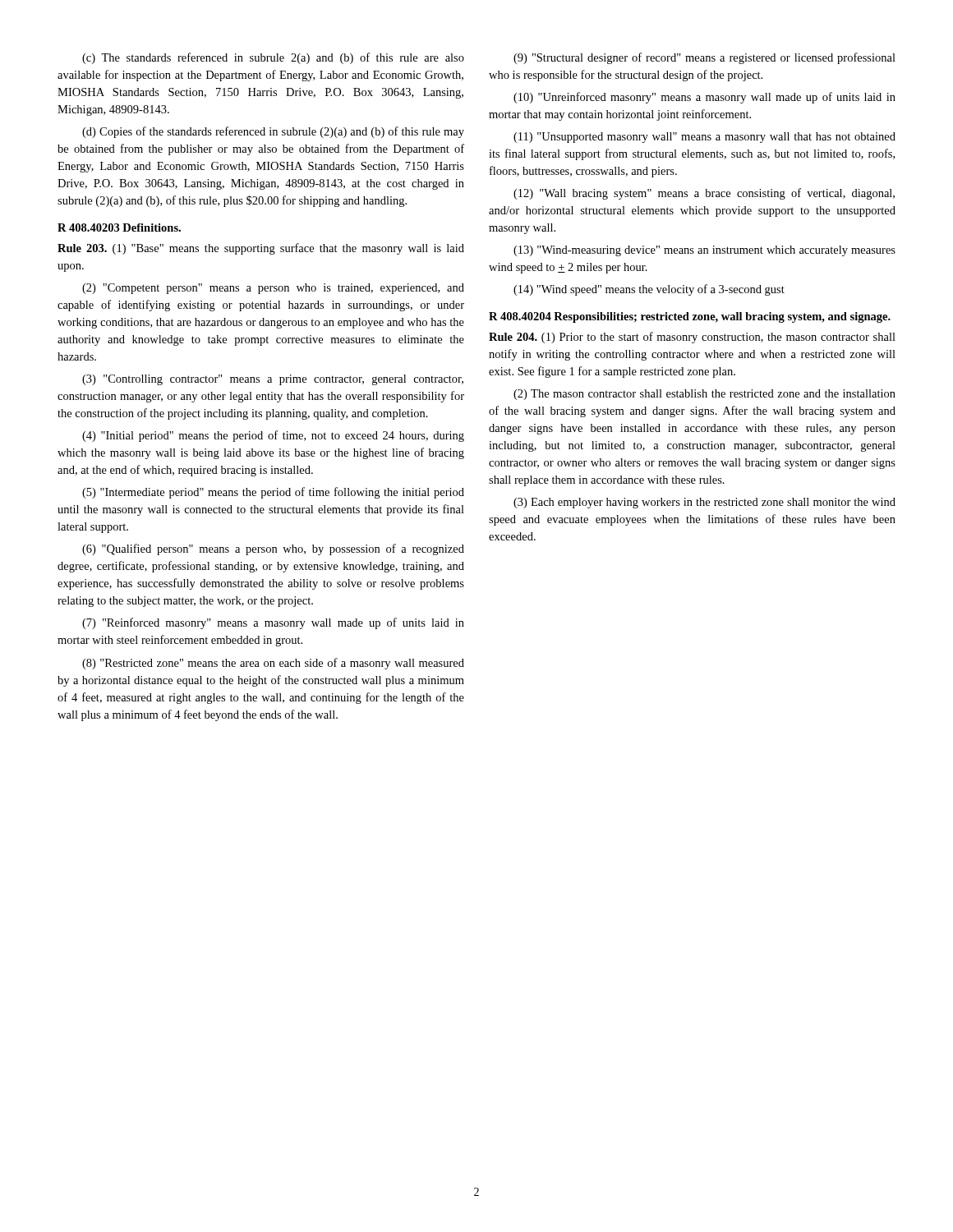Image resolution: width=953 pixels, height=1232 pixels.
Task: Point to the block beginning "(8) "Restricted zone" means the area on each"
Action: pos(261,689)
